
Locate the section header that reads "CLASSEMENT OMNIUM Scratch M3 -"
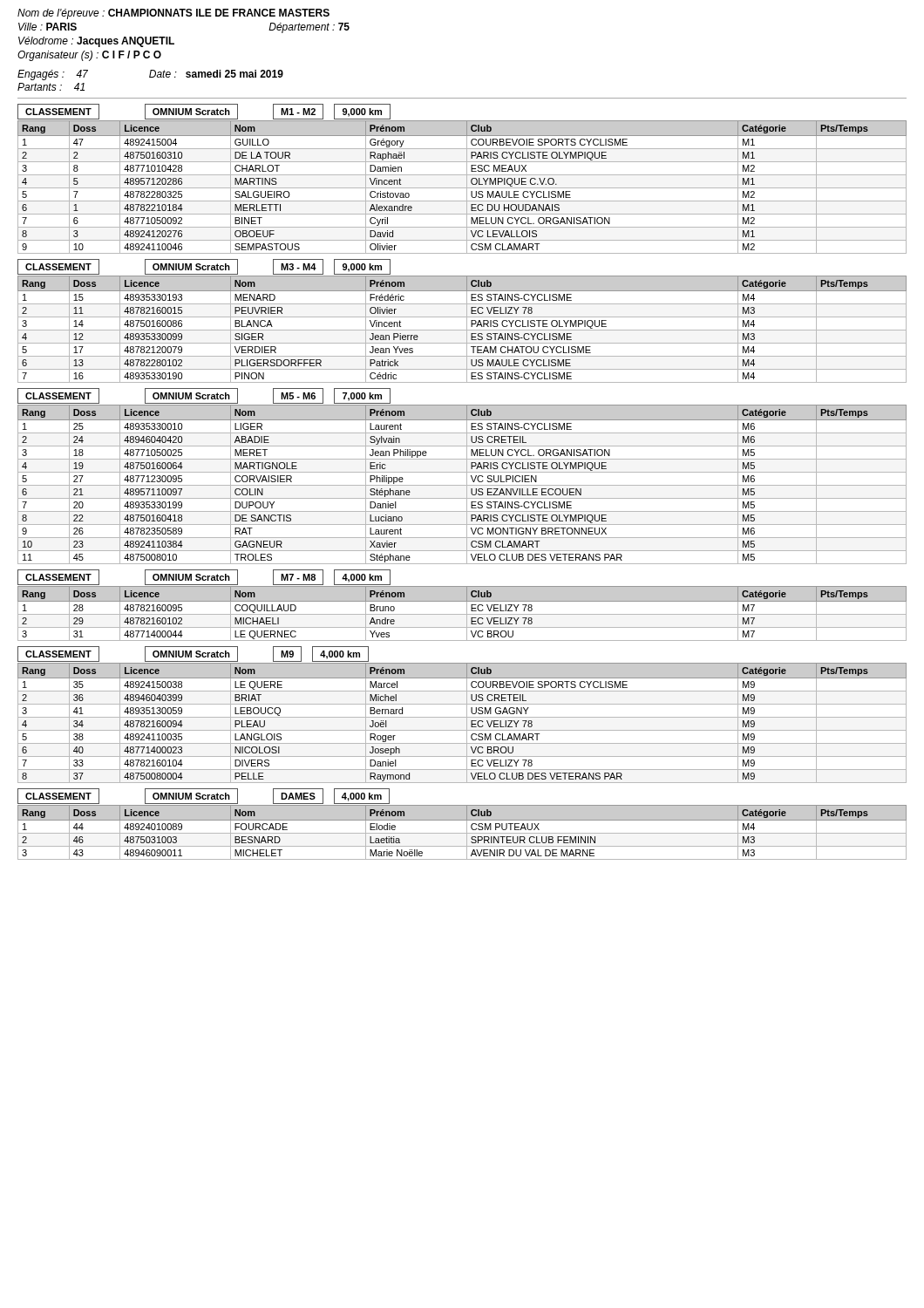click(x=204, y=267)
